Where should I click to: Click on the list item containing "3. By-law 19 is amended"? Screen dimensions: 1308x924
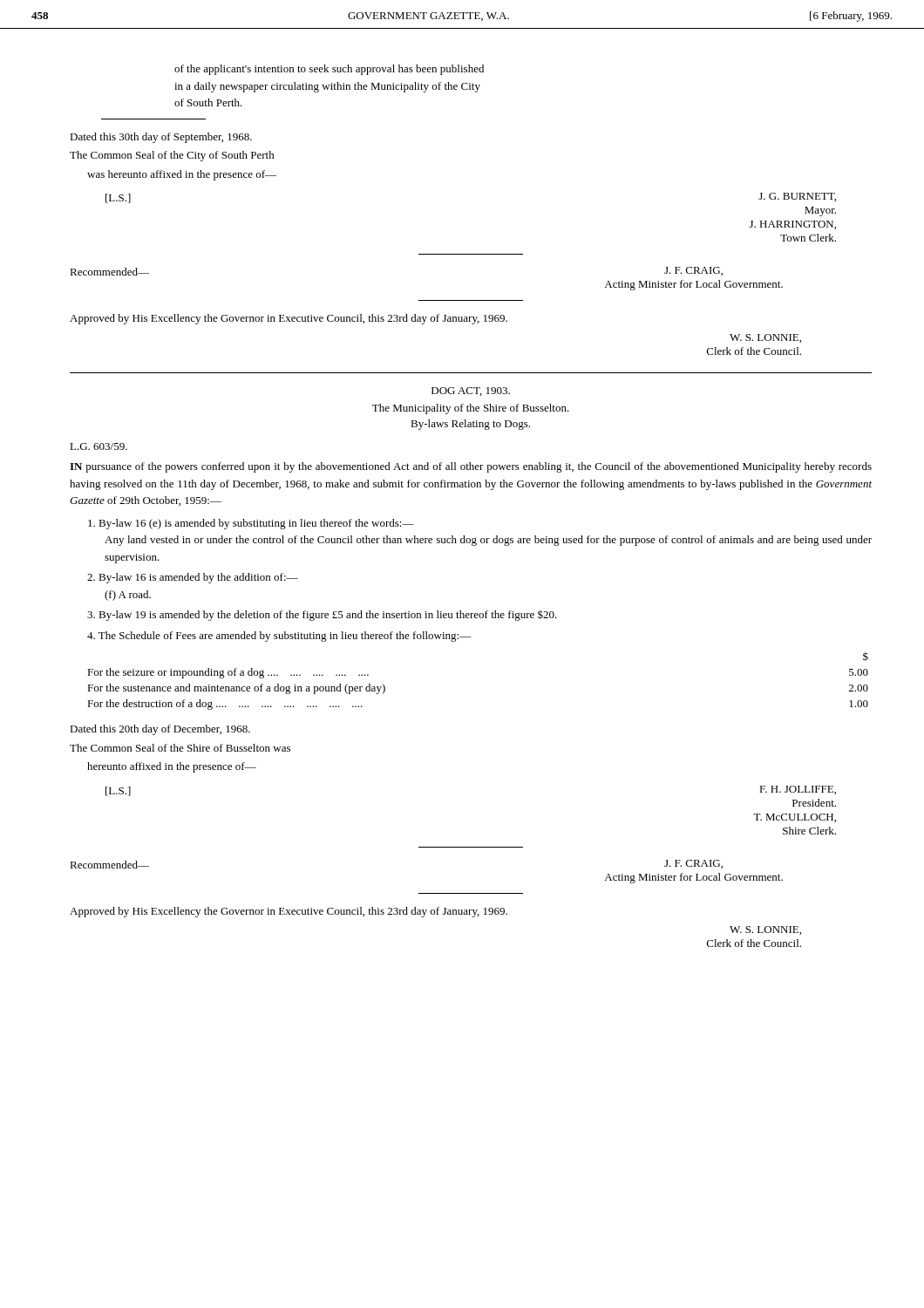click(479, 614)
